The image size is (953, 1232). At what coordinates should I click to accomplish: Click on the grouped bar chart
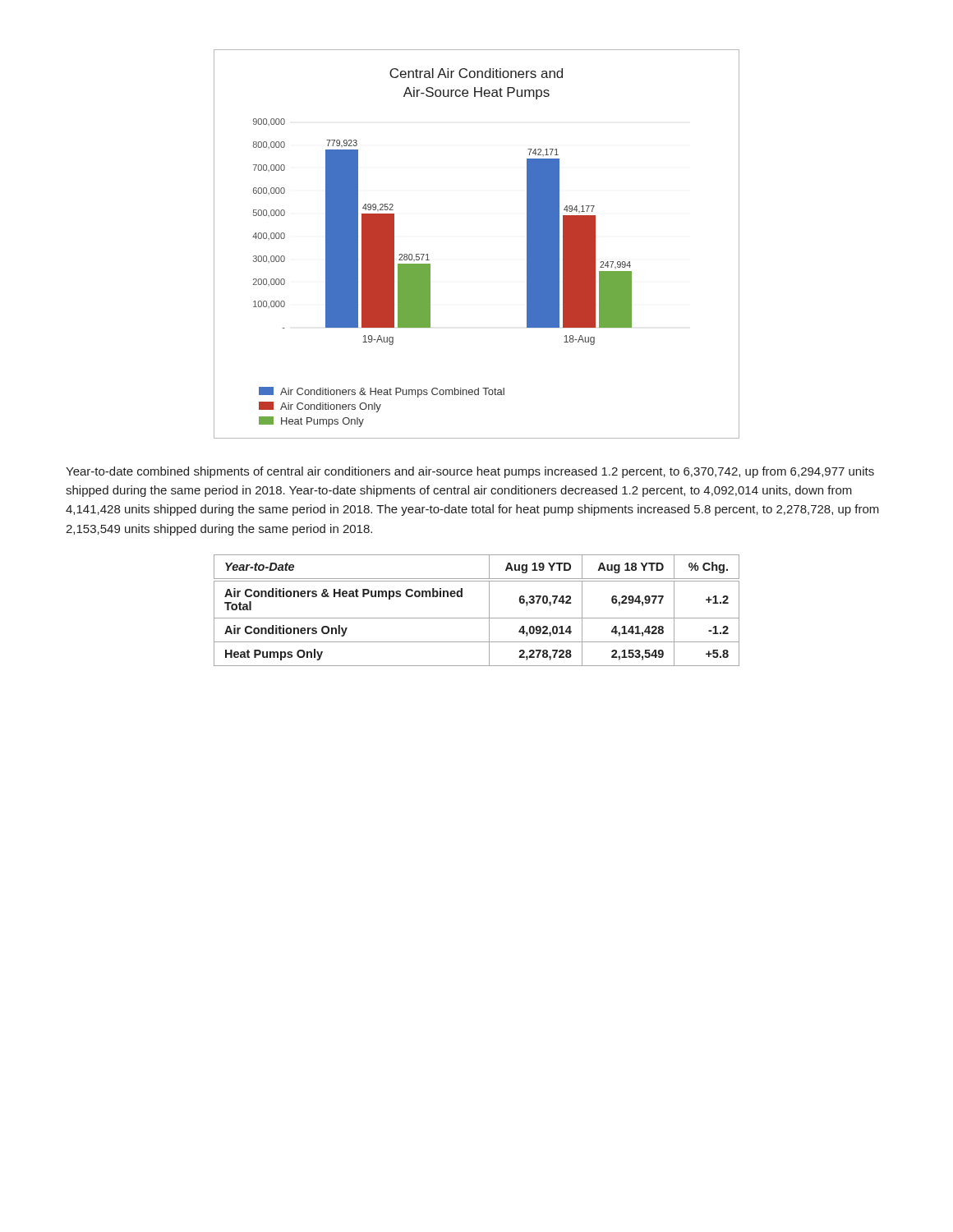click(476, 244)
